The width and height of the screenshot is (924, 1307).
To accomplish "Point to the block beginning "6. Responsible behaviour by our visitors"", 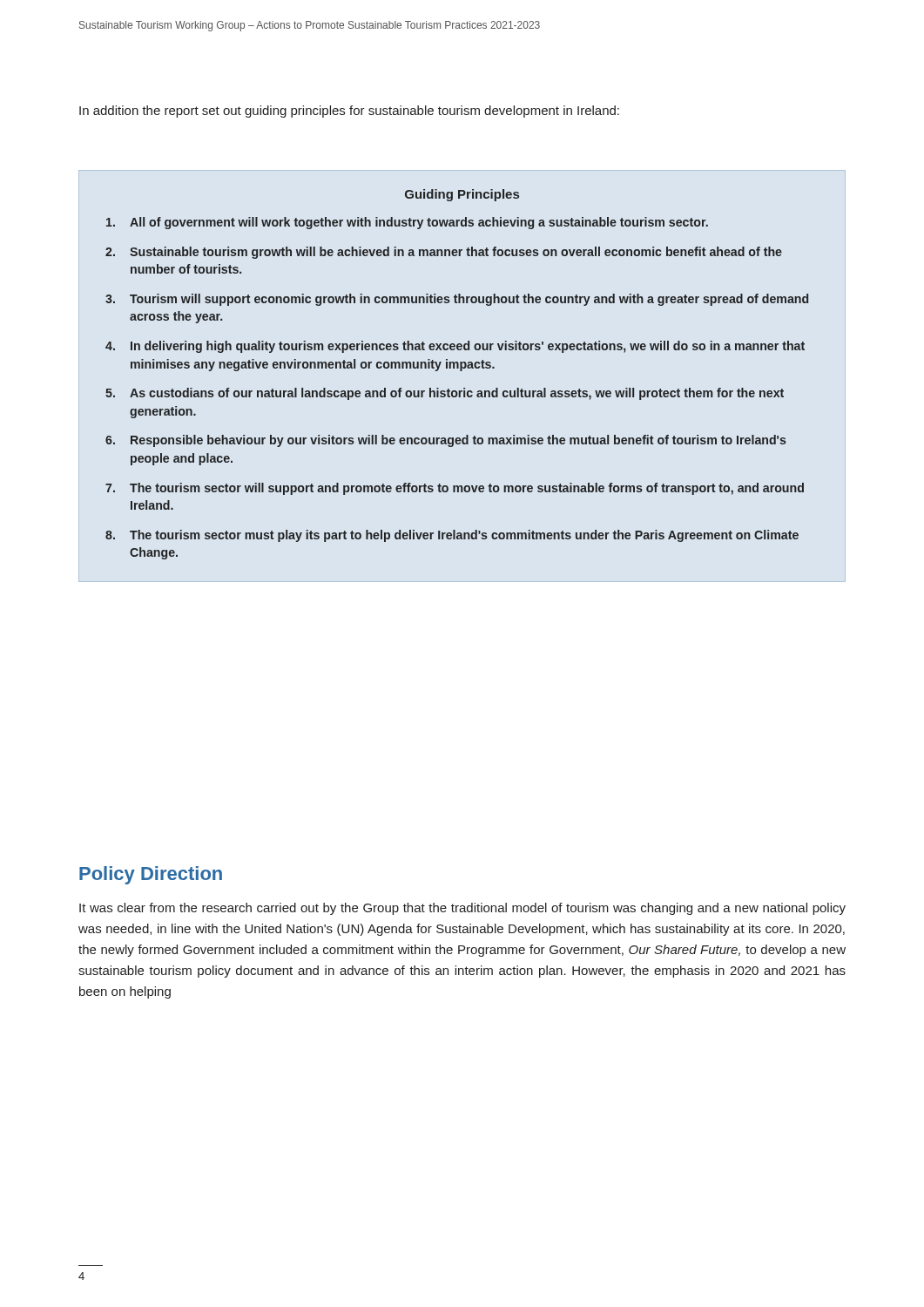I will pos(462,450).
